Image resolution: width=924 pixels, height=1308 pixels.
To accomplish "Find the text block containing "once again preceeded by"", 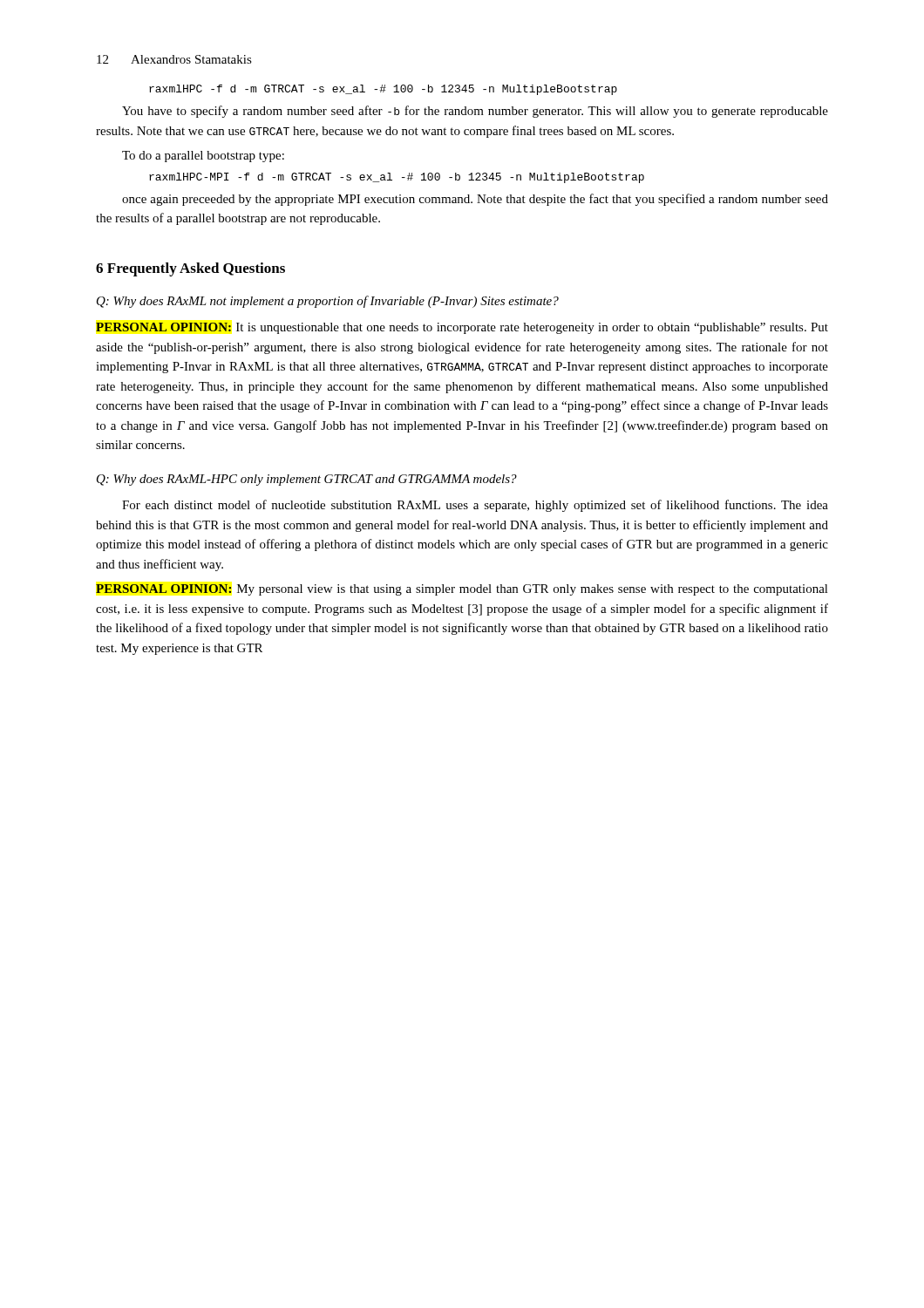I will pos(462,208).
